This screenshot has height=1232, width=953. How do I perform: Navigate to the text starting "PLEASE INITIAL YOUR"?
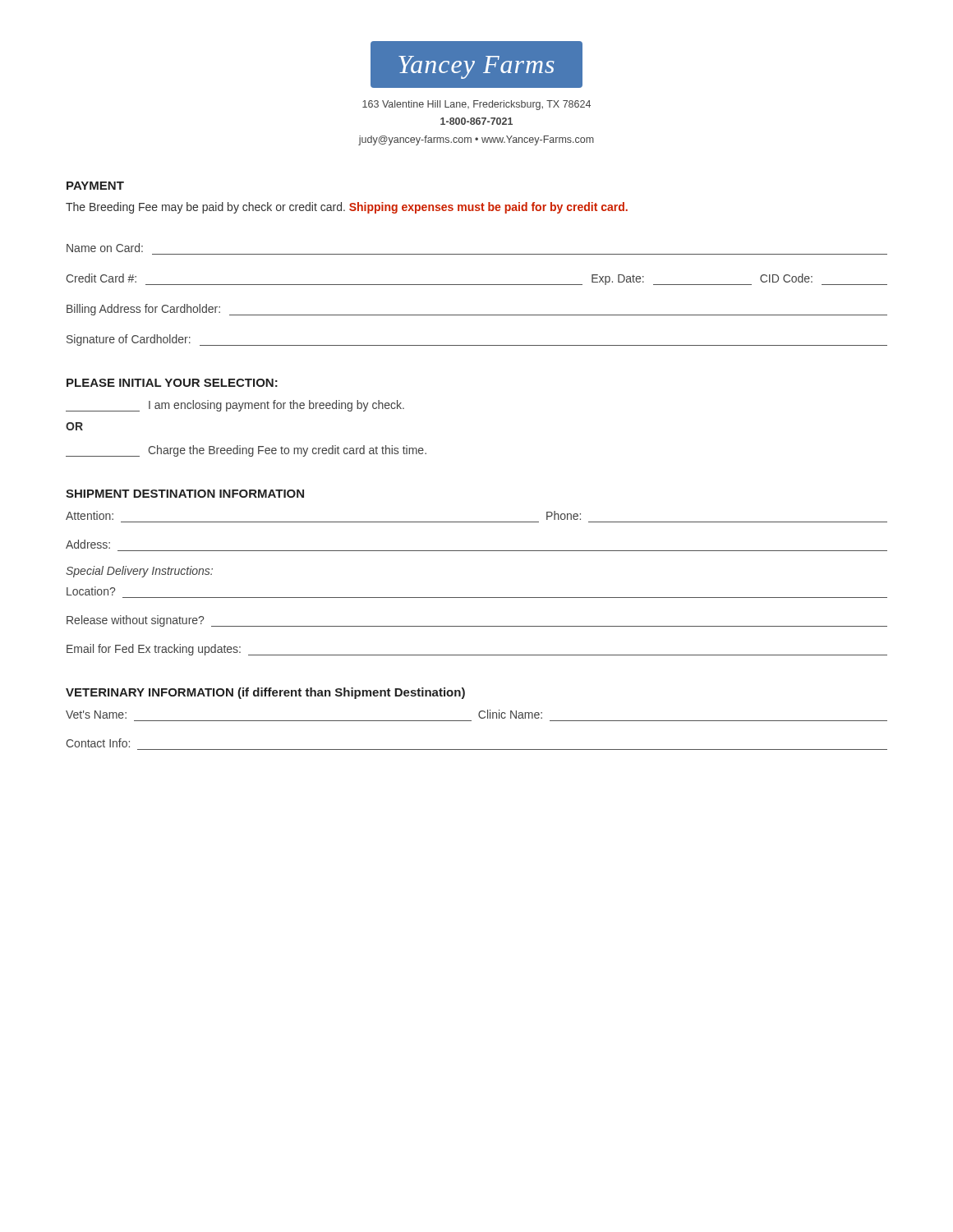(x=172, y=382)
